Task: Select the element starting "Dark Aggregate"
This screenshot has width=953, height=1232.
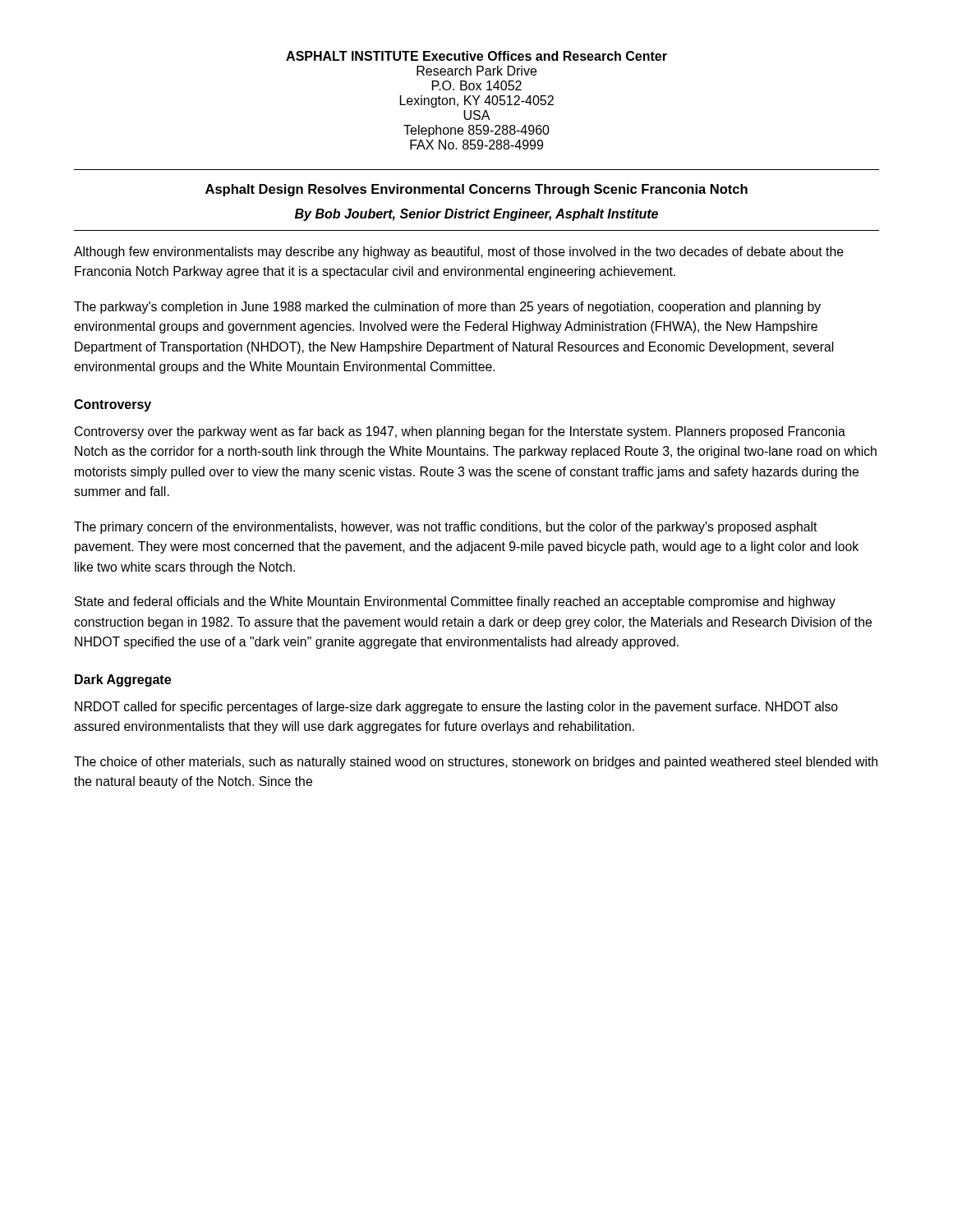Action: click(x=123, y=679)
